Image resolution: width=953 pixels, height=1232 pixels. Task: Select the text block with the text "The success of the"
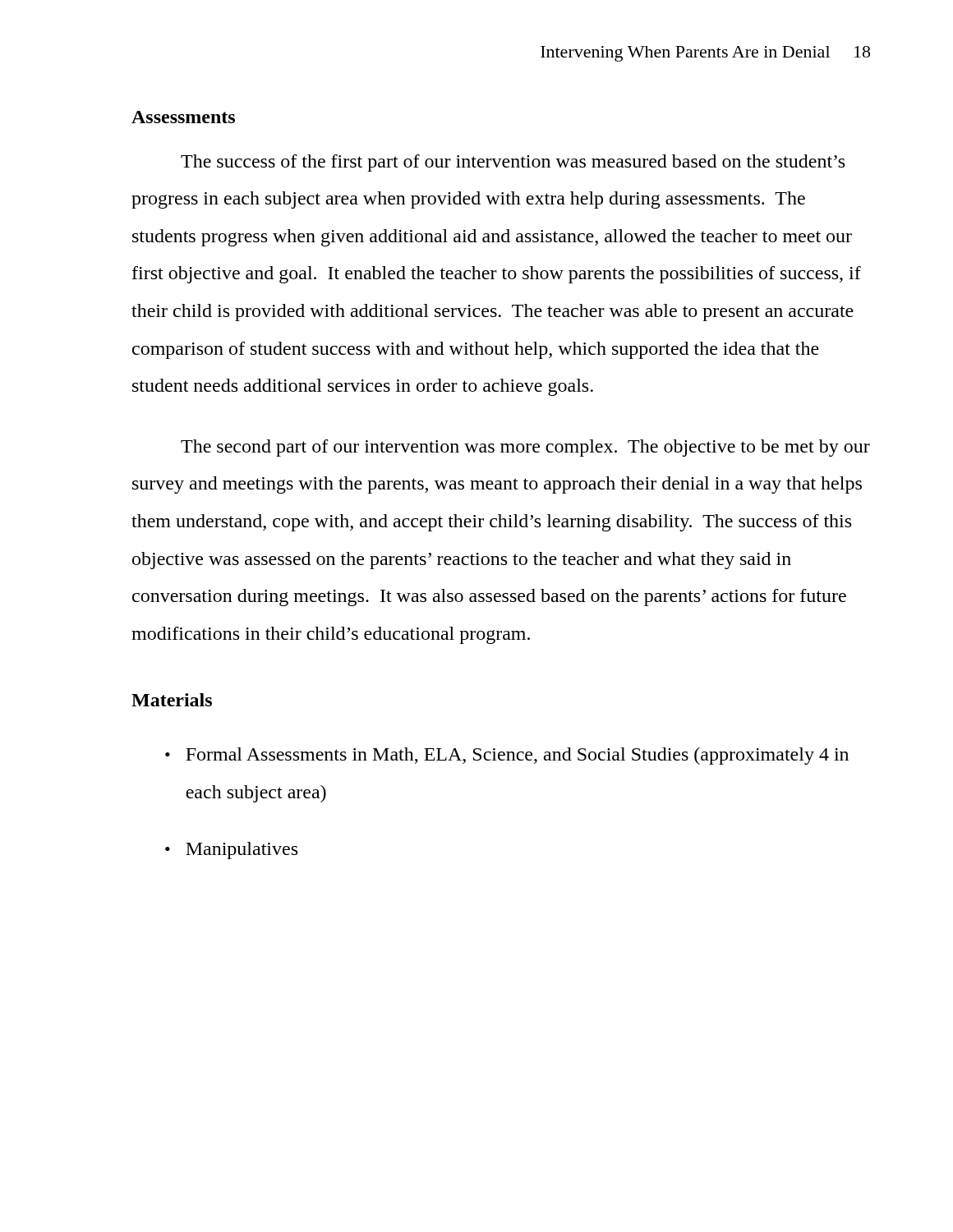pos(496,273)
